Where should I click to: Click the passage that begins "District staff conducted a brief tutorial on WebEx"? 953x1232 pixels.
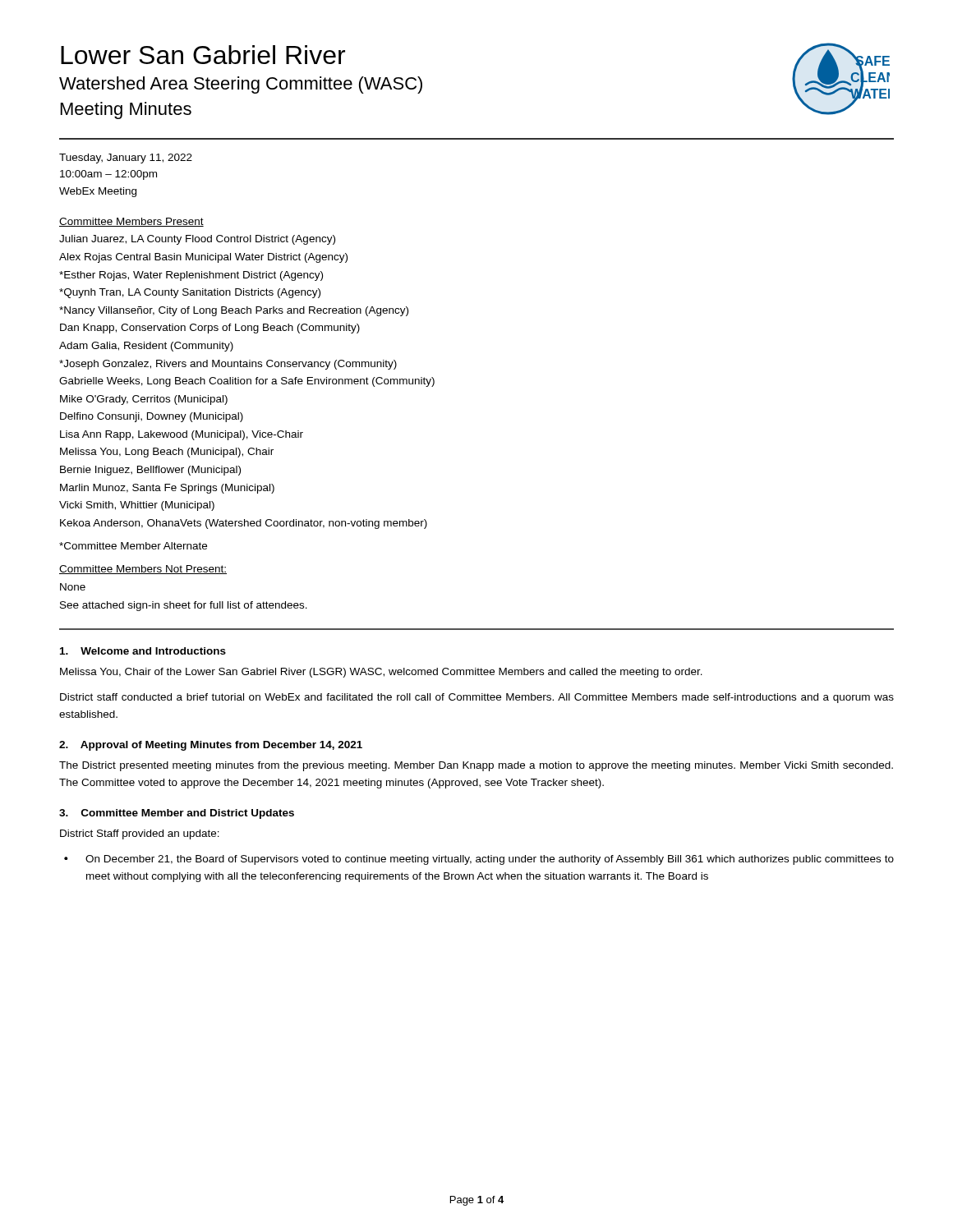tap(476, 706)
